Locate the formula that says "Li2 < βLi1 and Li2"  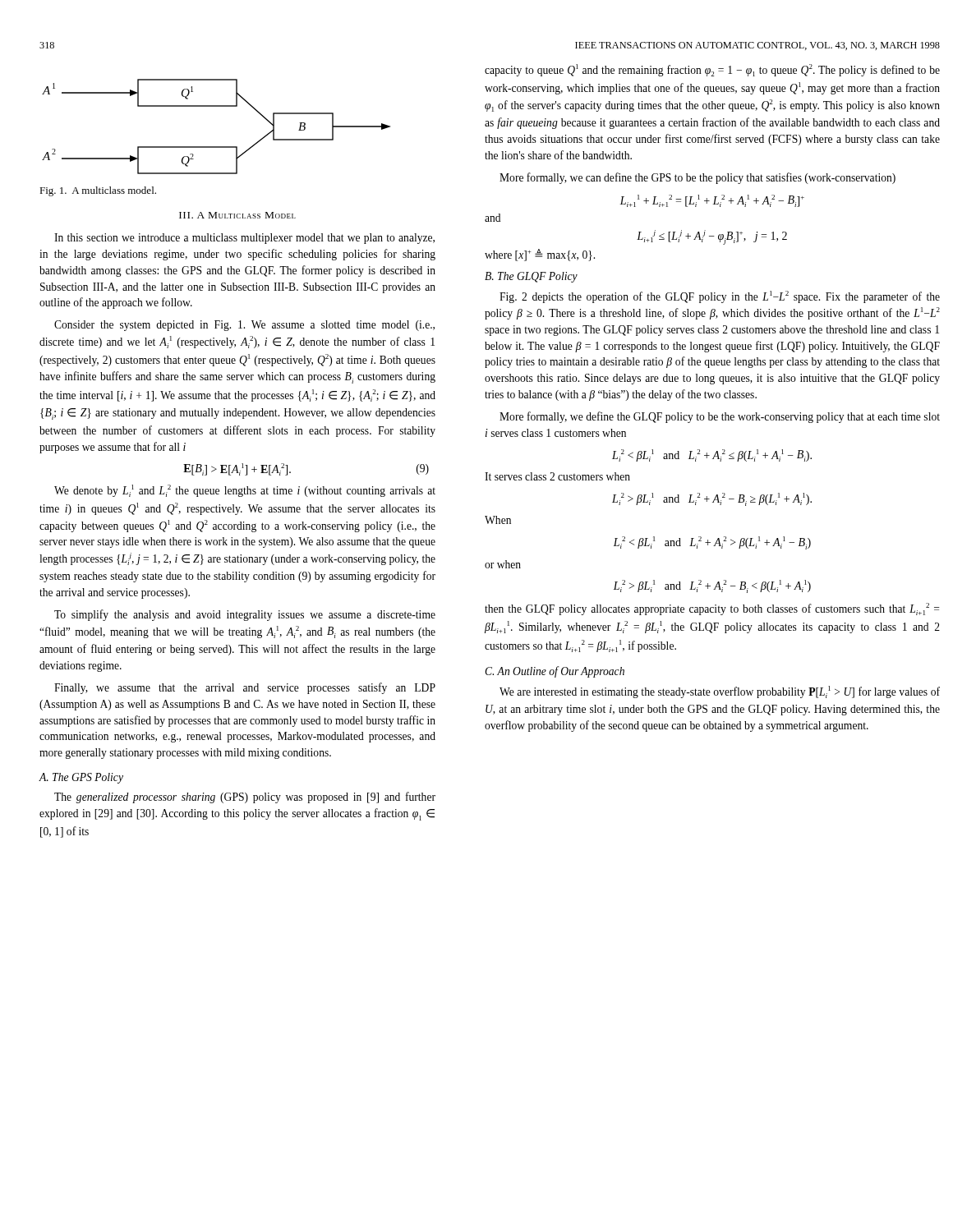[x=712, y=455]
